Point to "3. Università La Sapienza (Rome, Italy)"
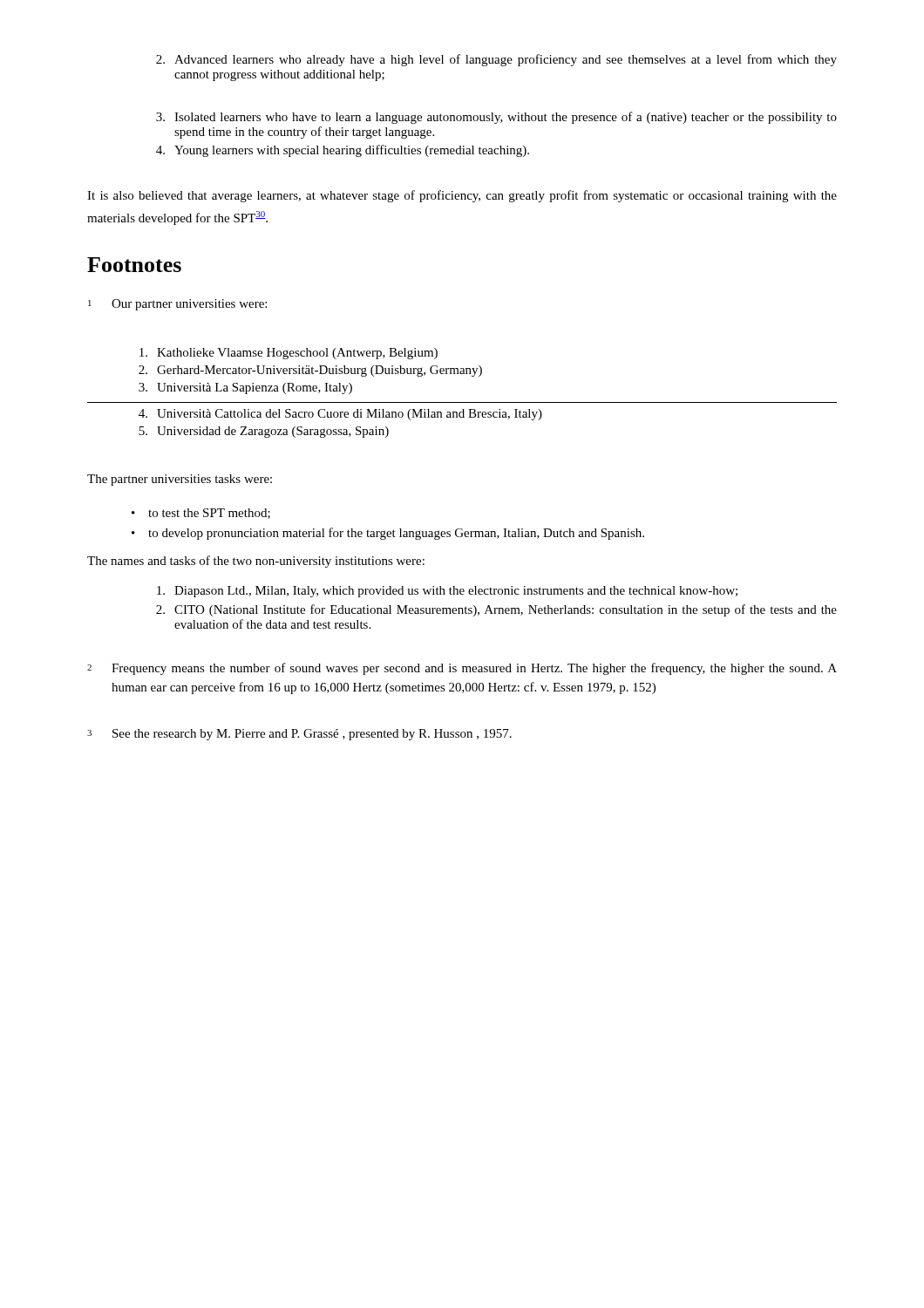The height and width of the screenshot is (1308, 924). click(245, 388)
